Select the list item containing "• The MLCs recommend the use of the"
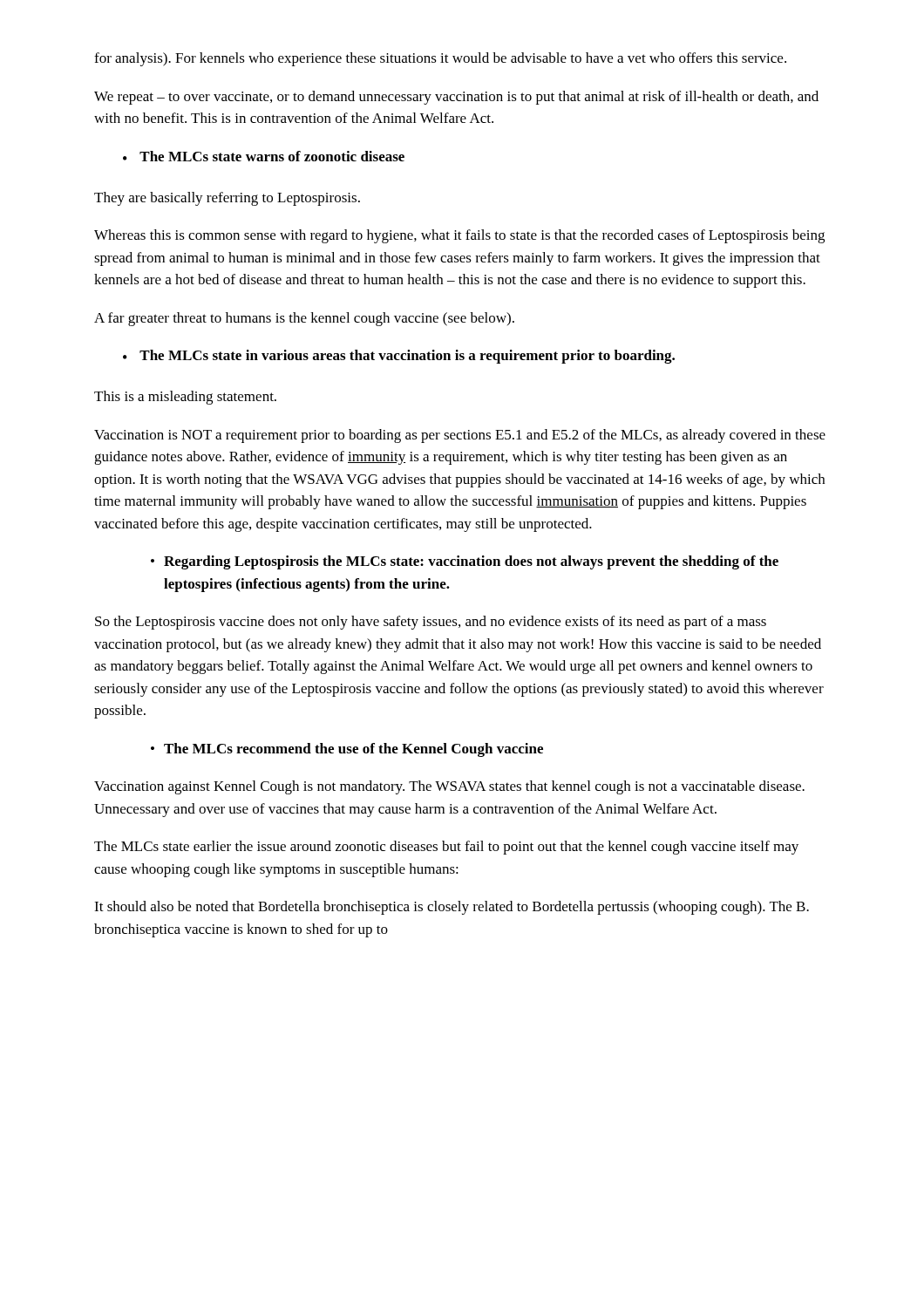The width and height of the screenshot is (924, 1308). [x=490, y=748]
